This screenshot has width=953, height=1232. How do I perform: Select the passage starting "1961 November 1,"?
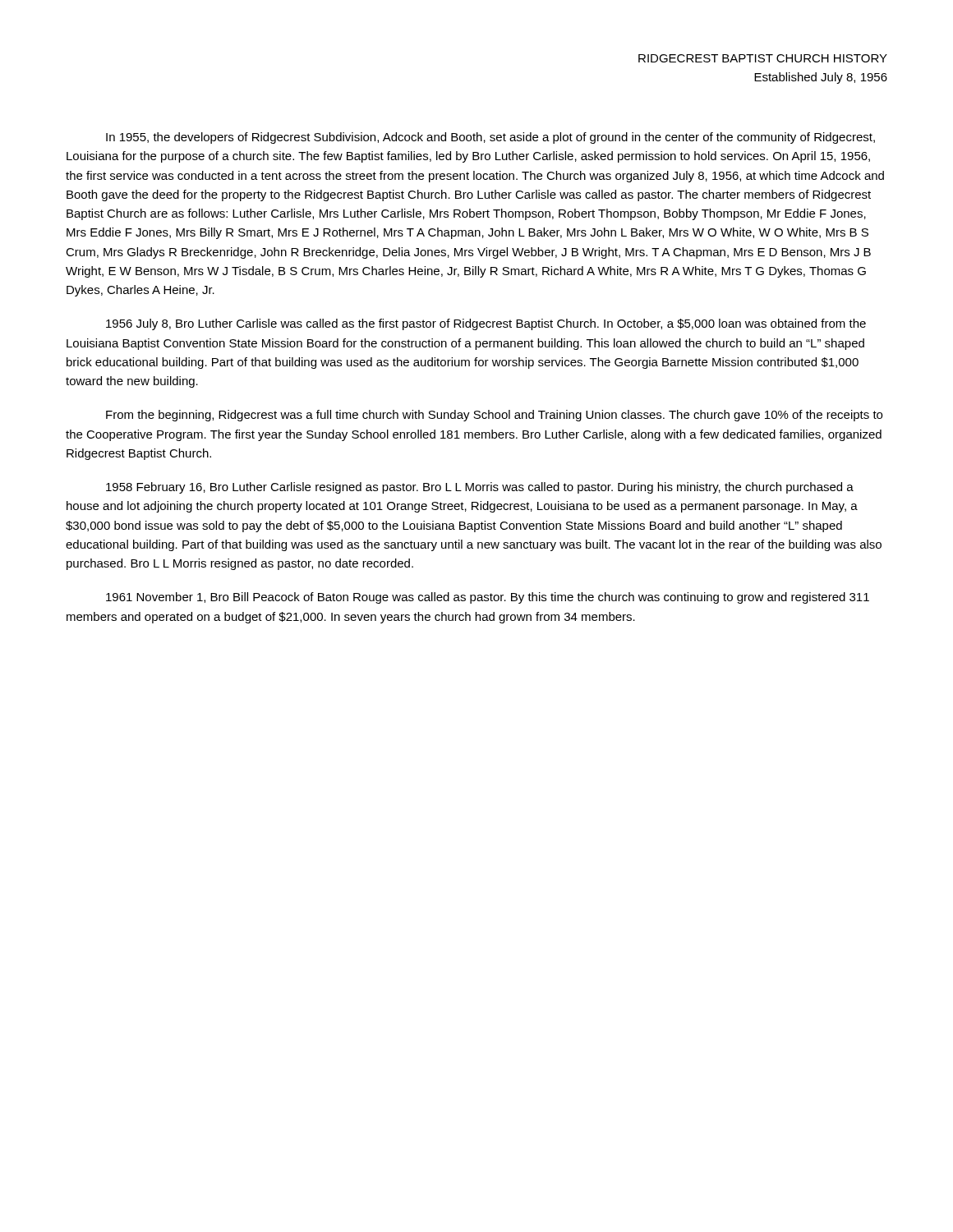pos(476,607)
